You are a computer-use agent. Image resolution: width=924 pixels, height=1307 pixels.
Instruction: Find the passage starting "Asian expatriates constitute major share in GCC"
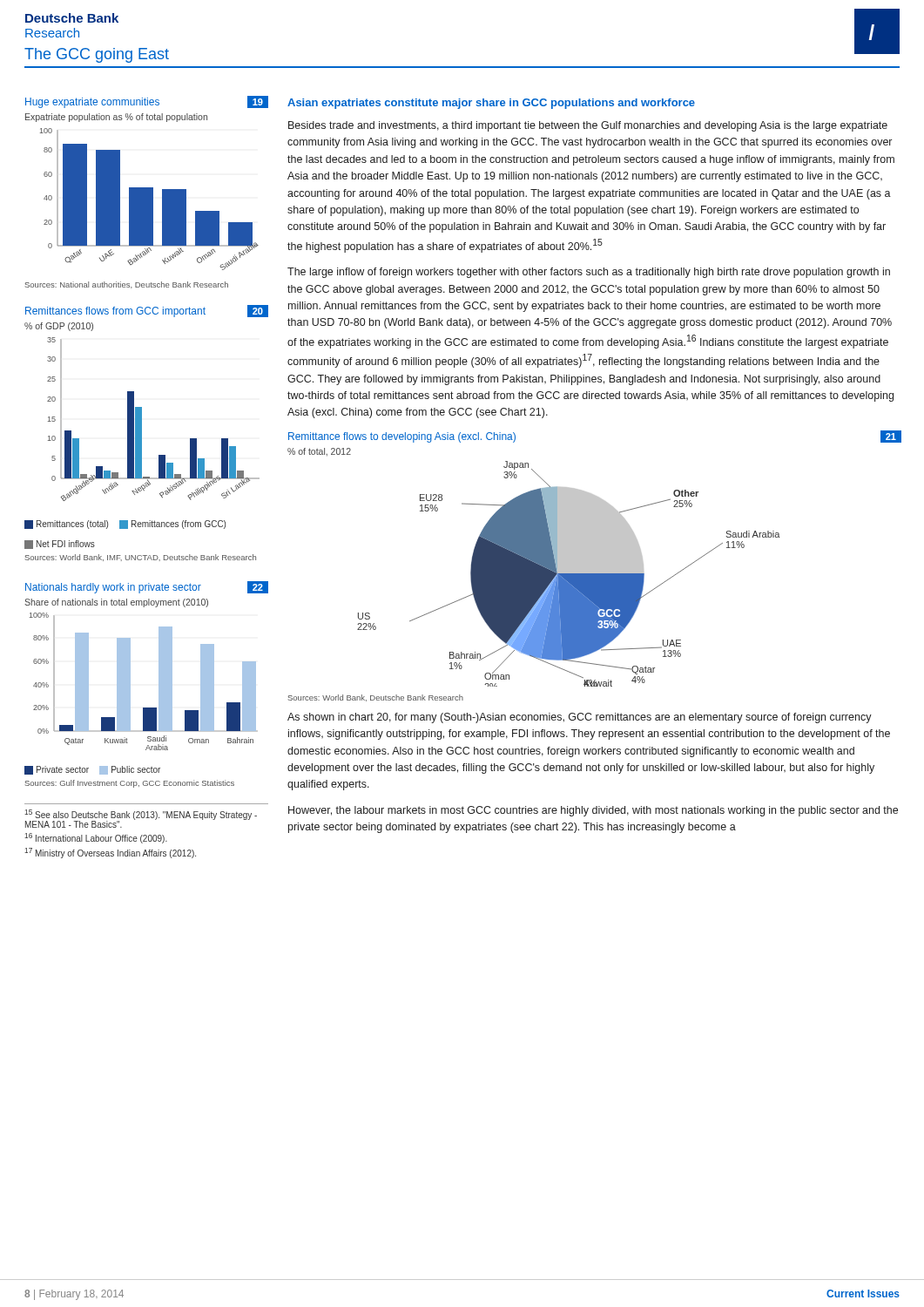click(x=491, y=102)
